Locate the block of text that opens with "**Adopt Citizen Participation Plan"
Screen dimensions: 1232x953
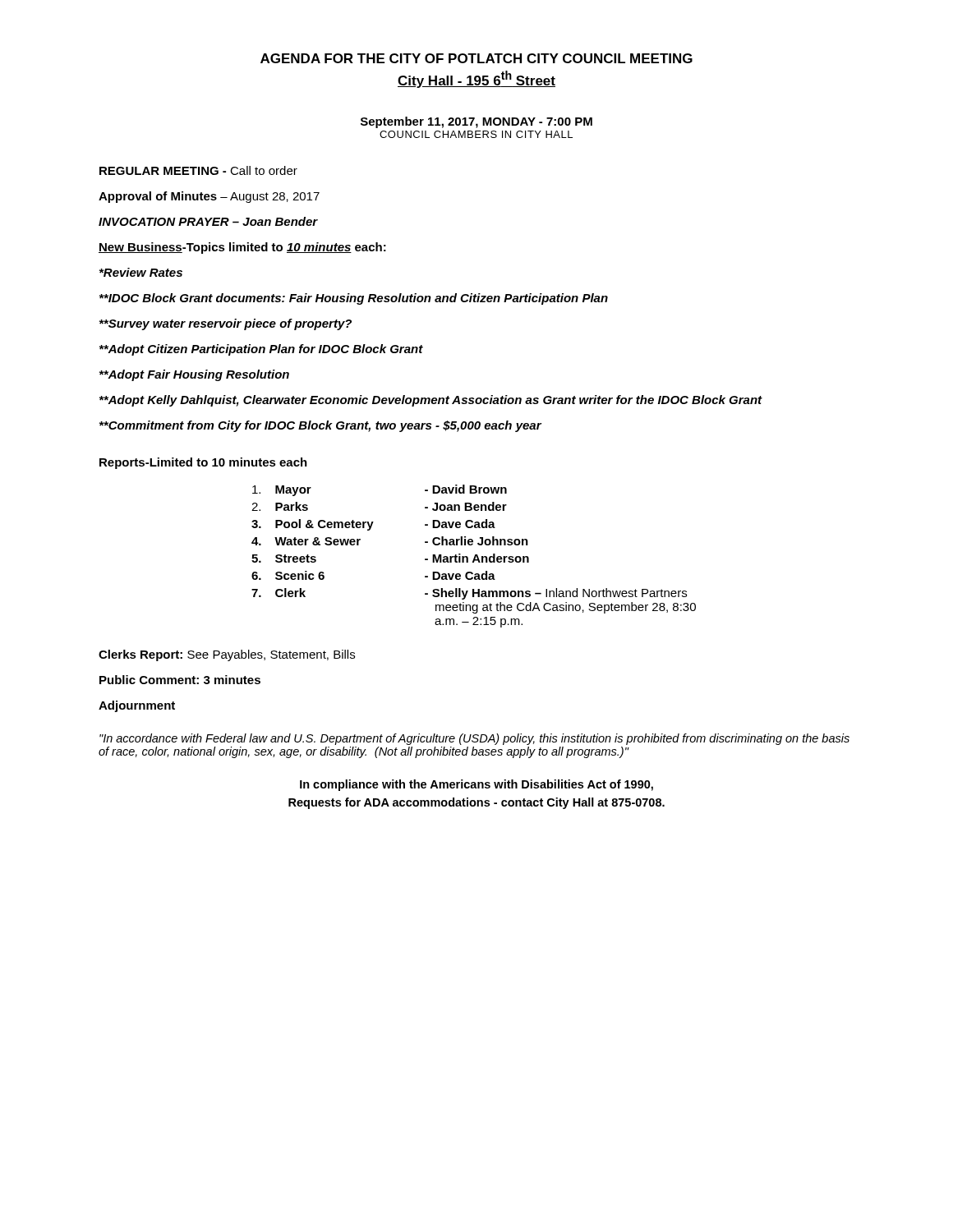pos(261,349)
